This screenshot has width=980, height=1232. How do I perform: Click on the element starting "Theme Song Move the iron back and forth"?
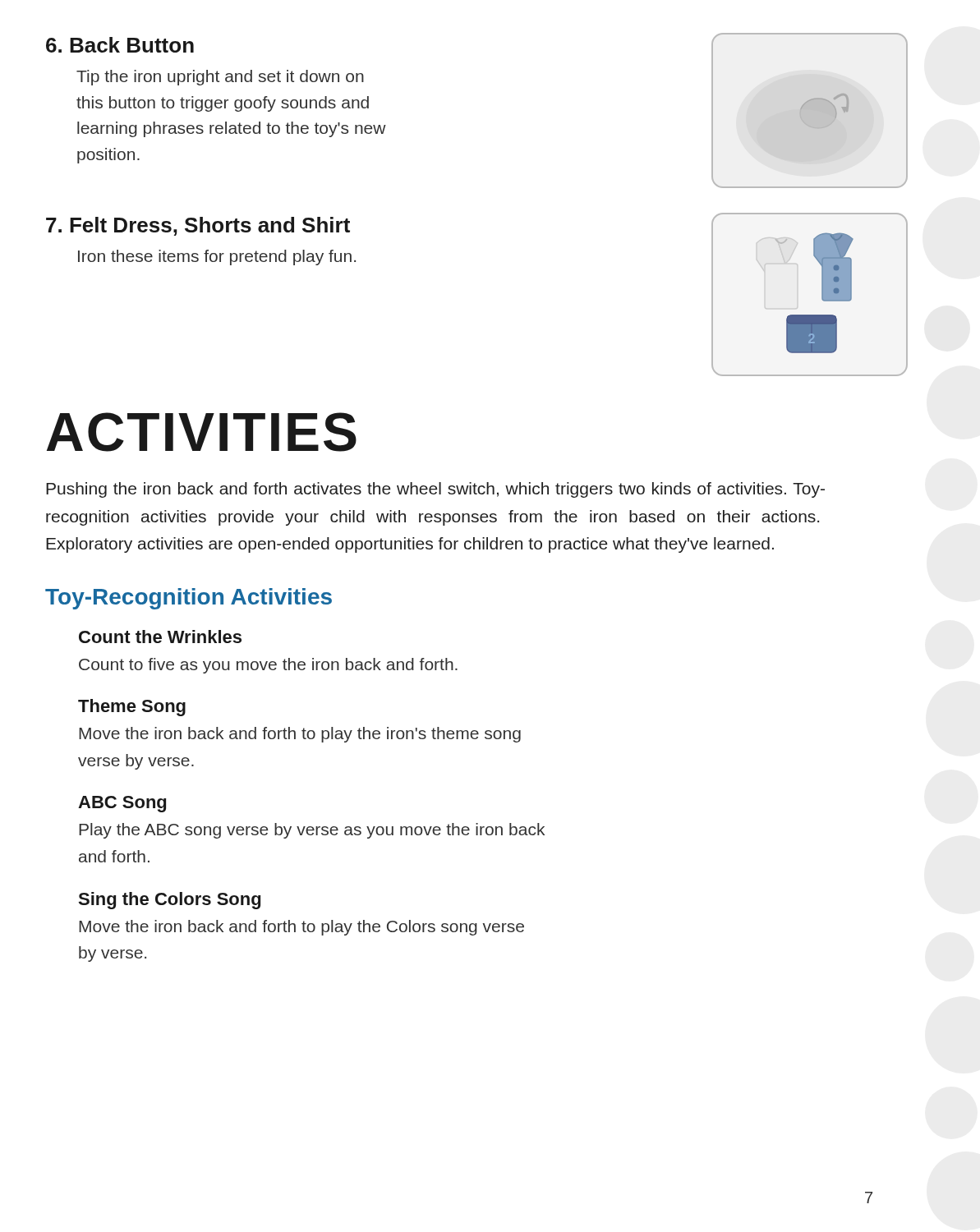pos(493,735)
